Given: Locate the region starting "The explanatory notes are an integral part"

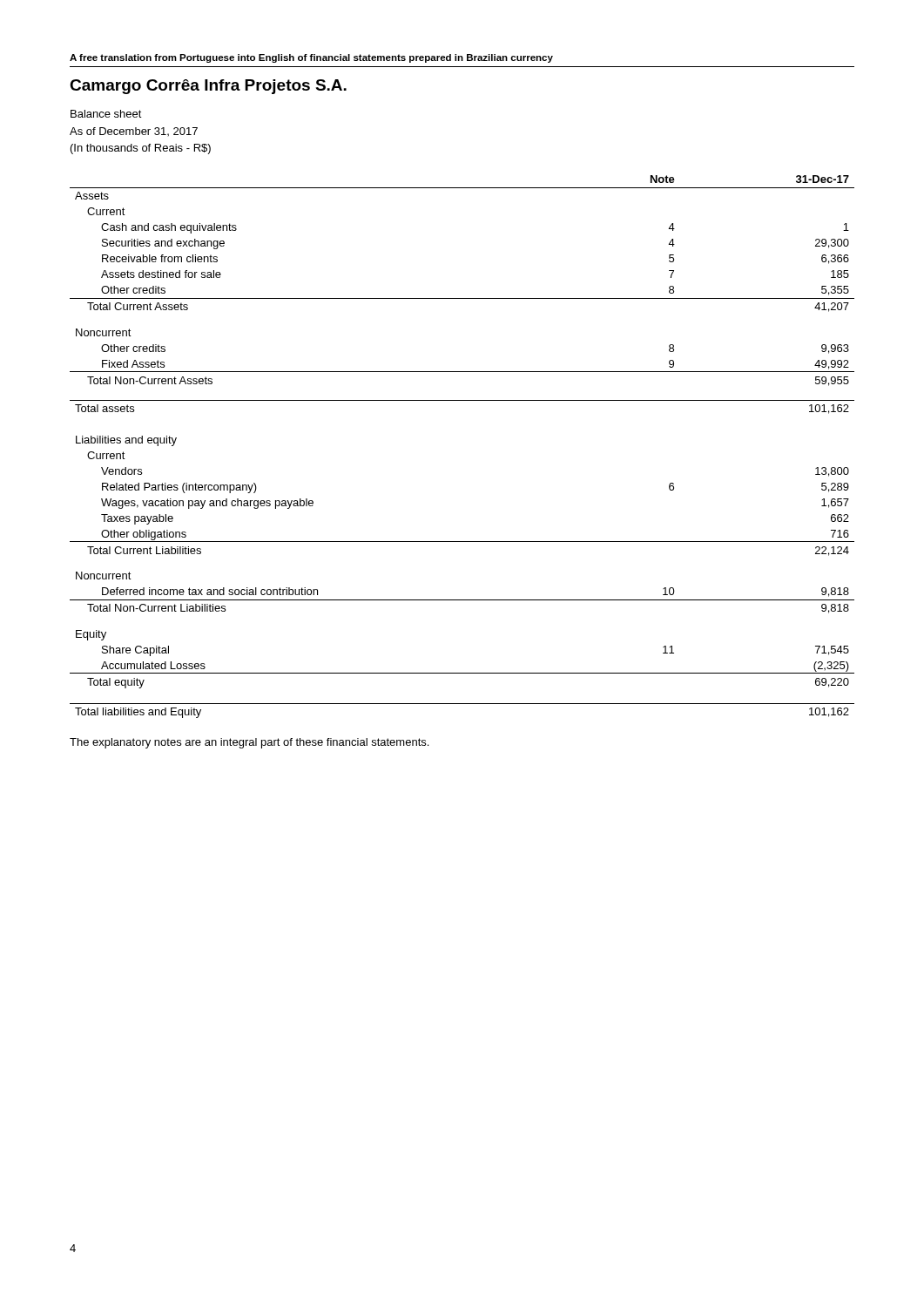Looking at the screenshot, I should click(249, 743).
